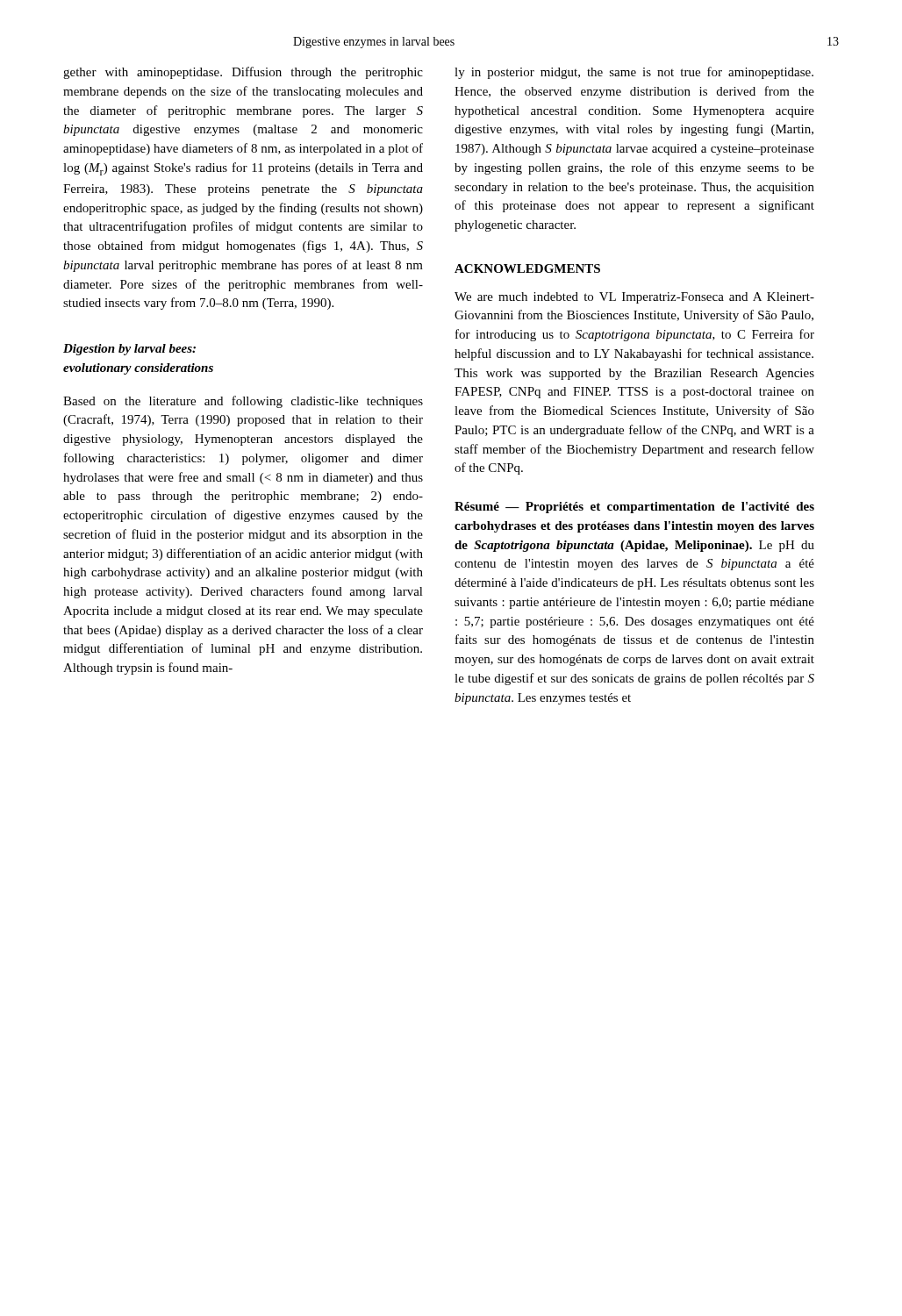
Task: Navigate to the text block starting "gether with aminopeptidase. Diffusion through the peritrophic membrane"
Action: pyautogui.click(x=243, y=187)
